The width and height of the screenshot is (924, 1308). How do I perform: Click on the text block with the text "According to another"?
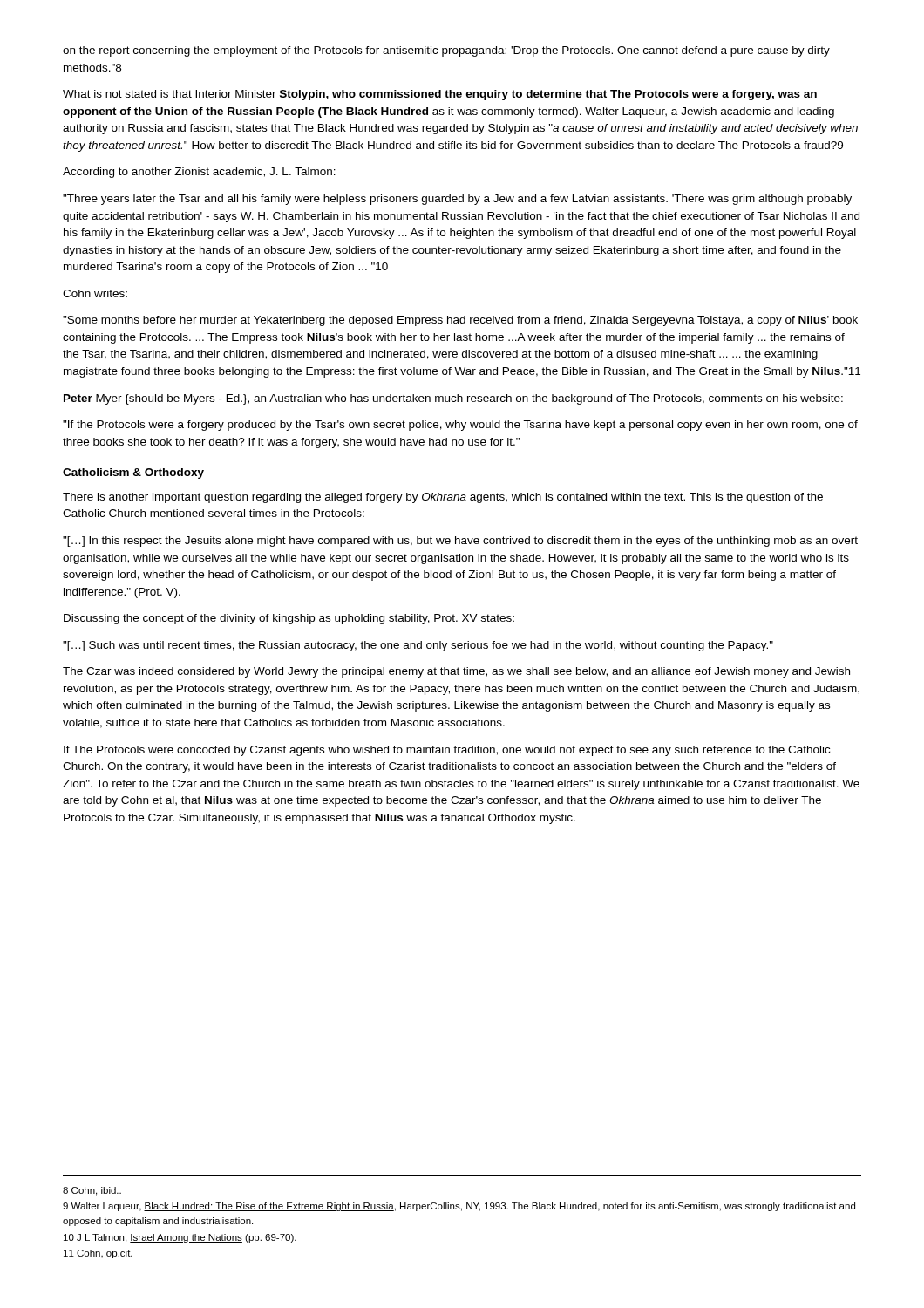(199, 172)
